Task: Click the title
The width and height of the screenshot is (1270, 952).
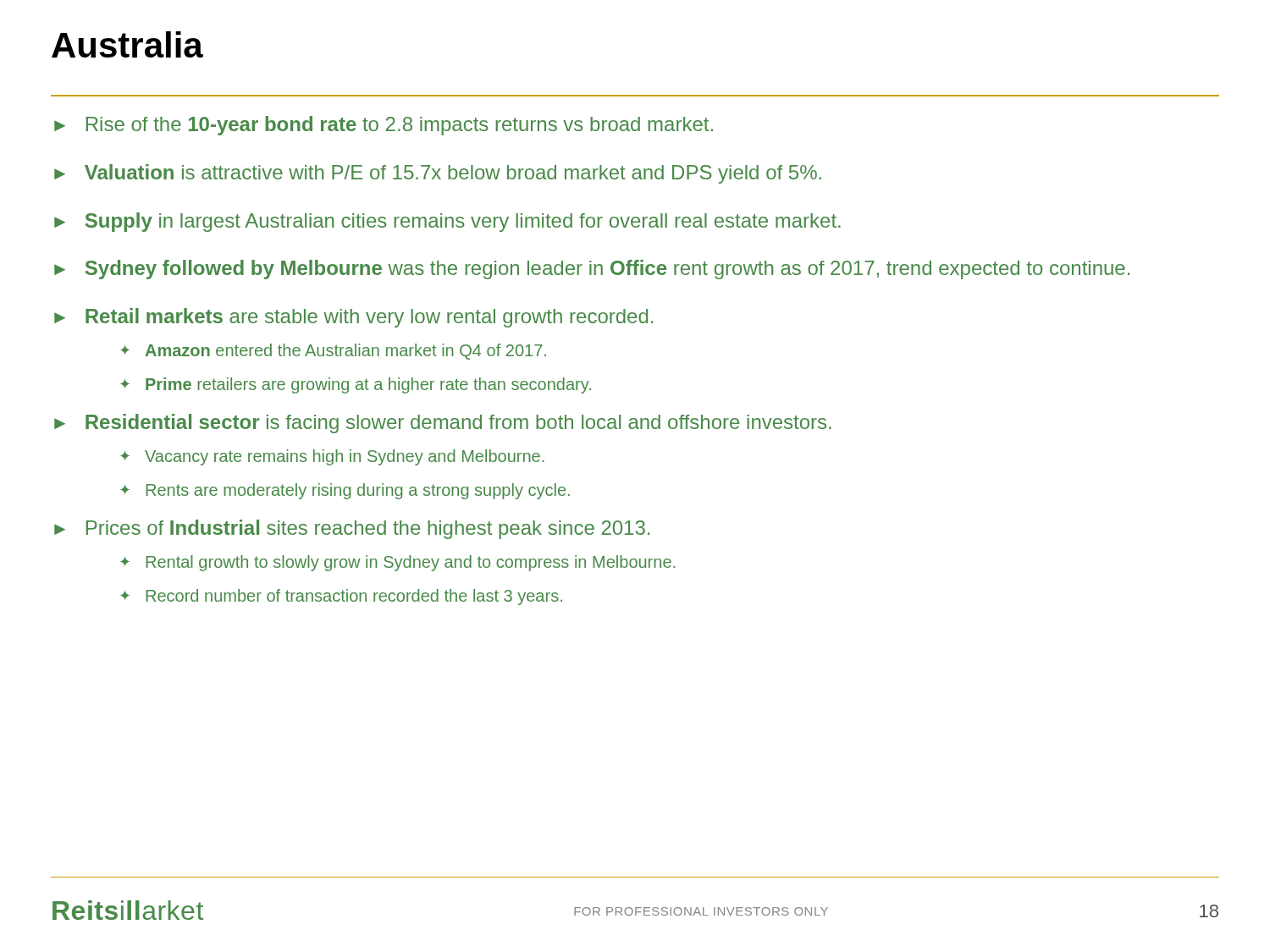Action: click(x=127, y=45)
